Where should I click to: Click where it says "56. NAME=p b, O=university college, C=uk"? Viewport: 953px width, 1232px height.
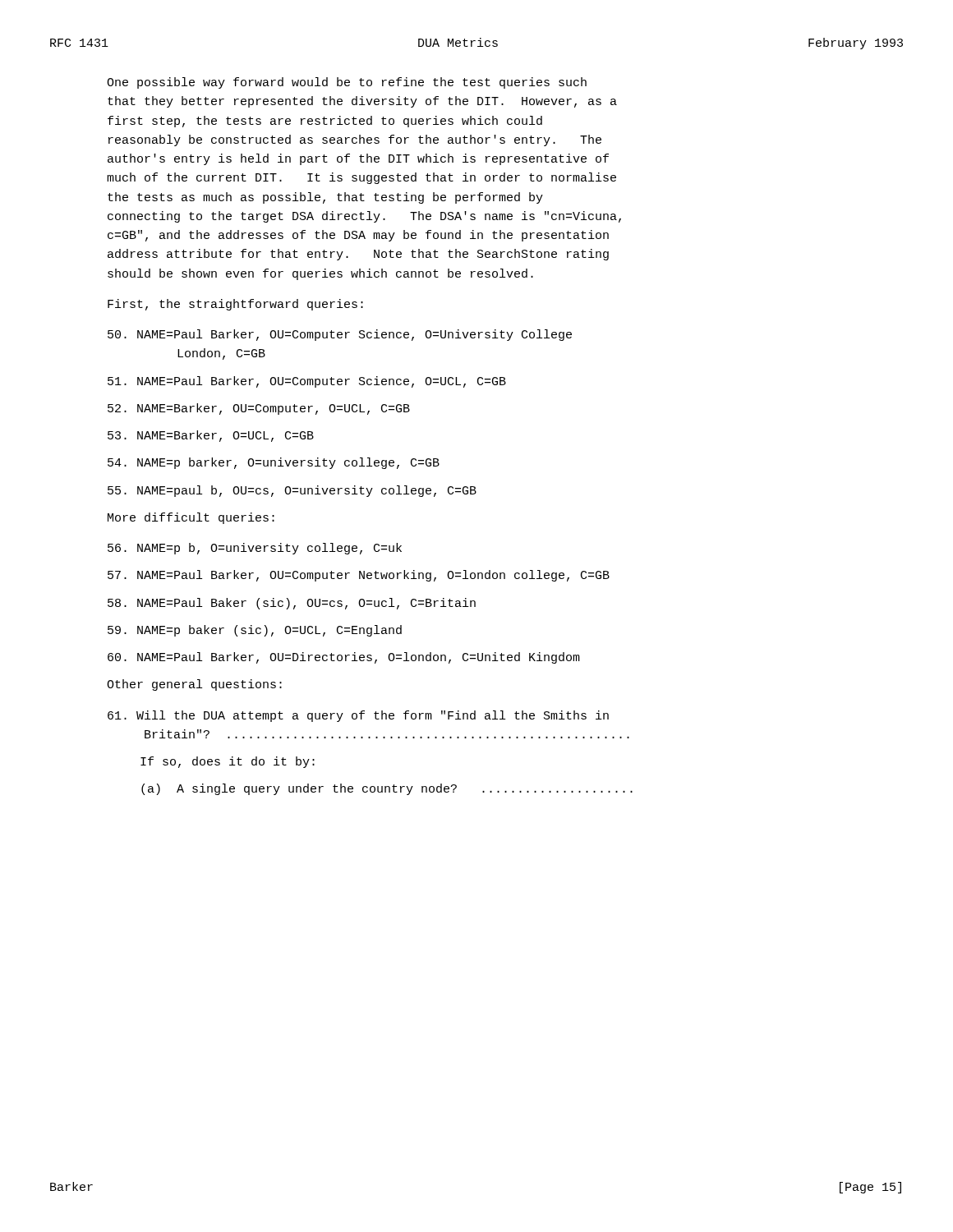pyautogui.click(x=255, y=549)
